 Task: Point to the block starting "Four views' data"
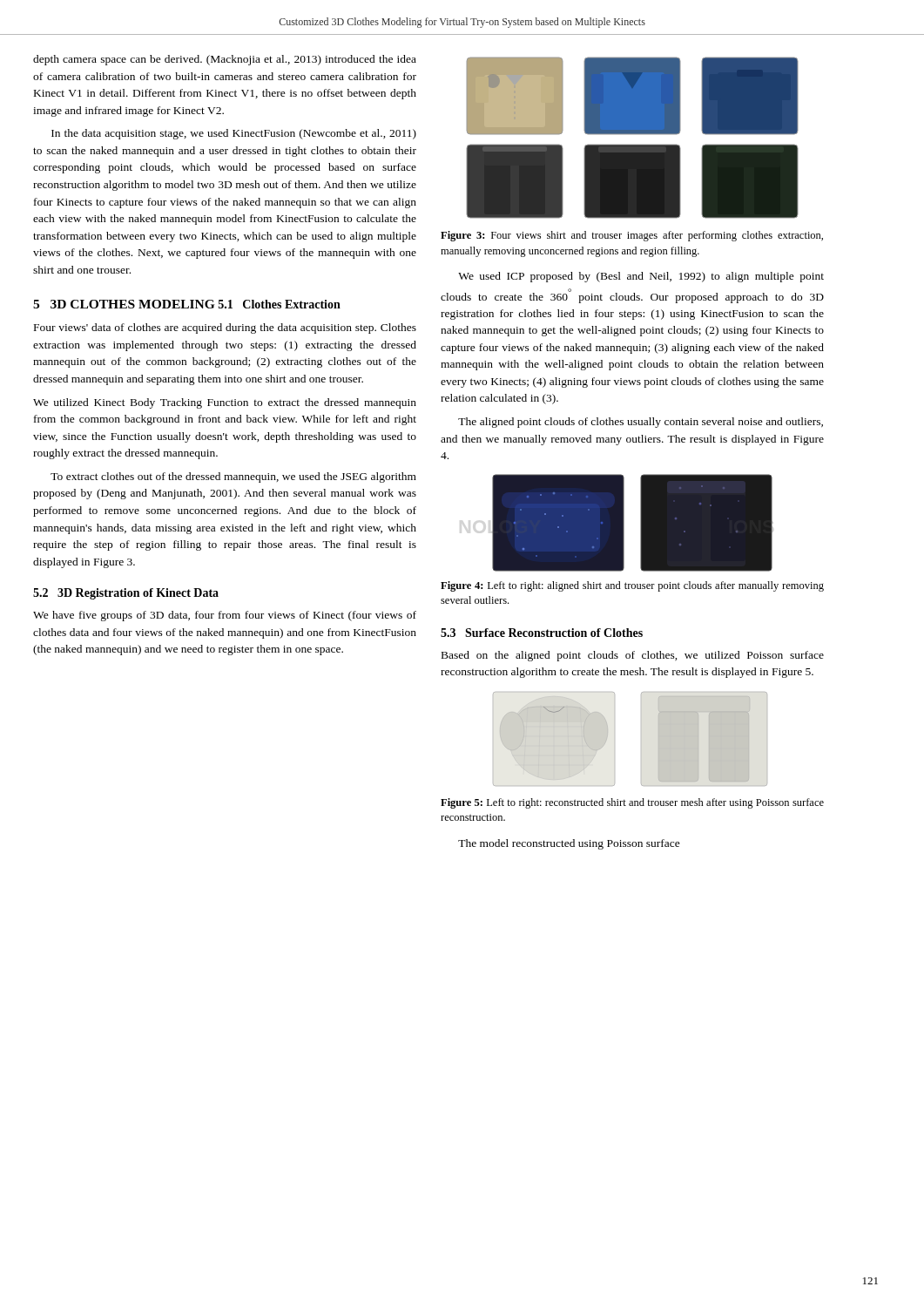point(225,353)
